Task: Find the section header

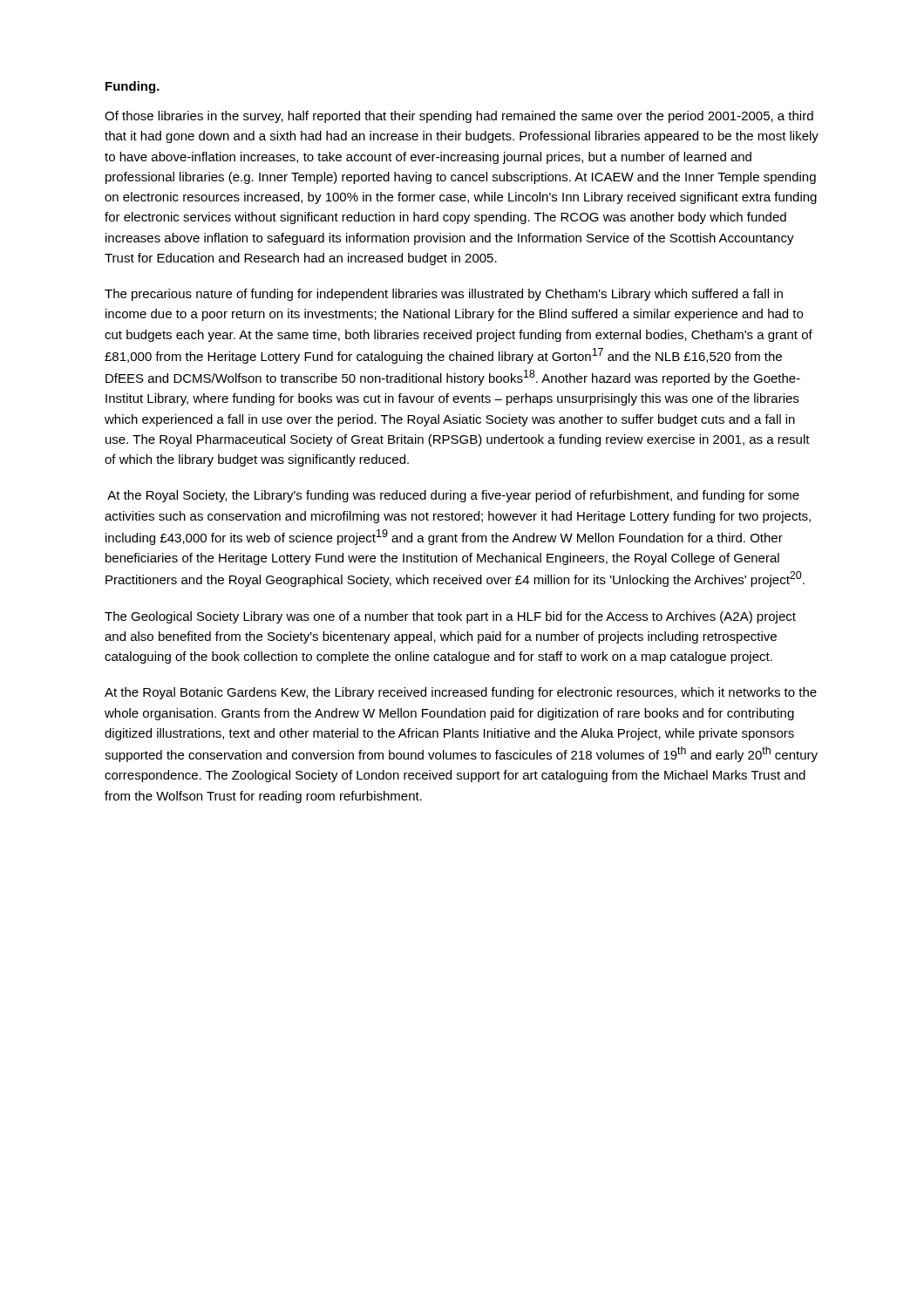Action: tap(132, 86)
